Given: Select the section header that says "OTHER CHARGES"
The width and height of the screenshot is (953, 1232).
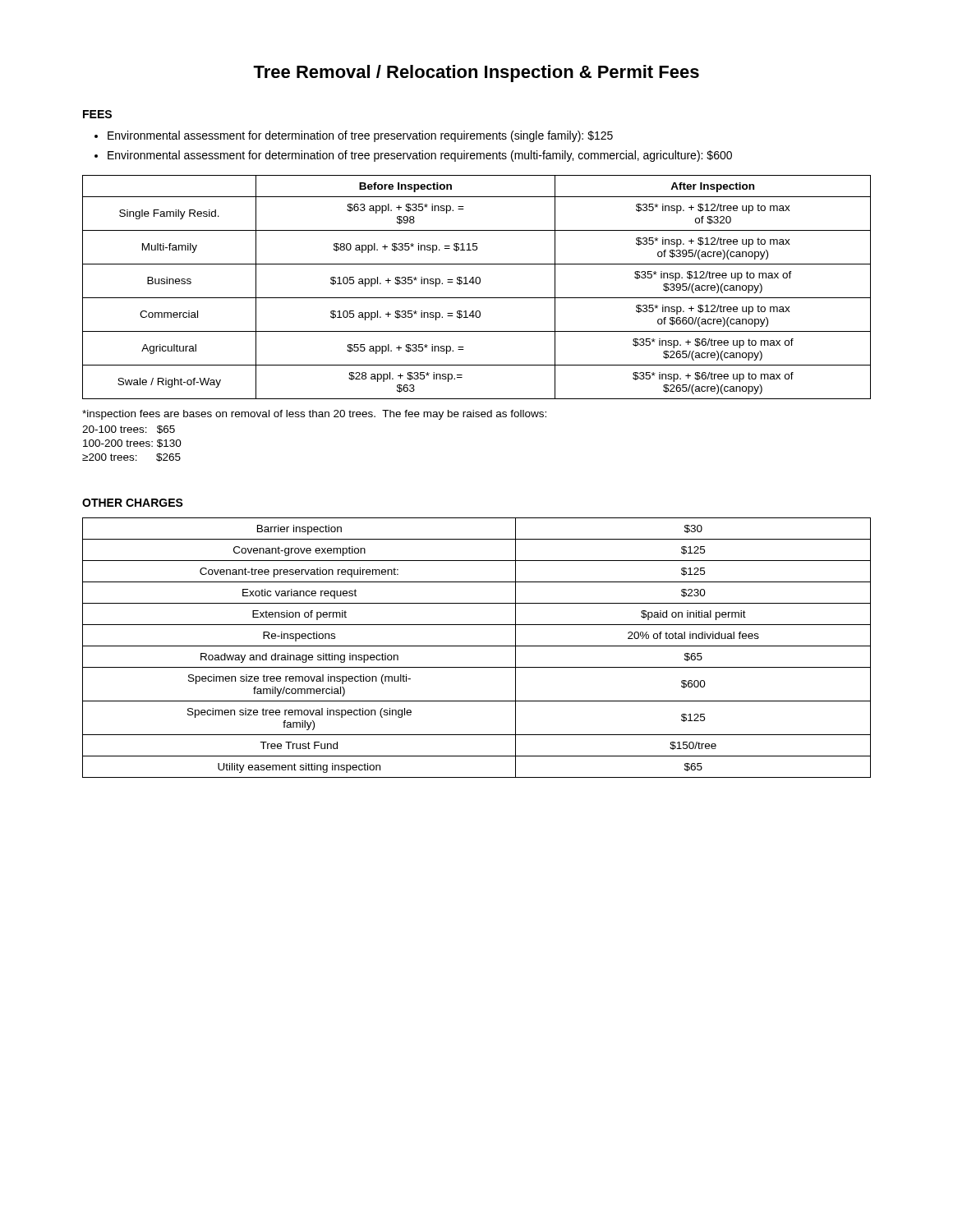Looking at the screenshot, I should [133, 502].
